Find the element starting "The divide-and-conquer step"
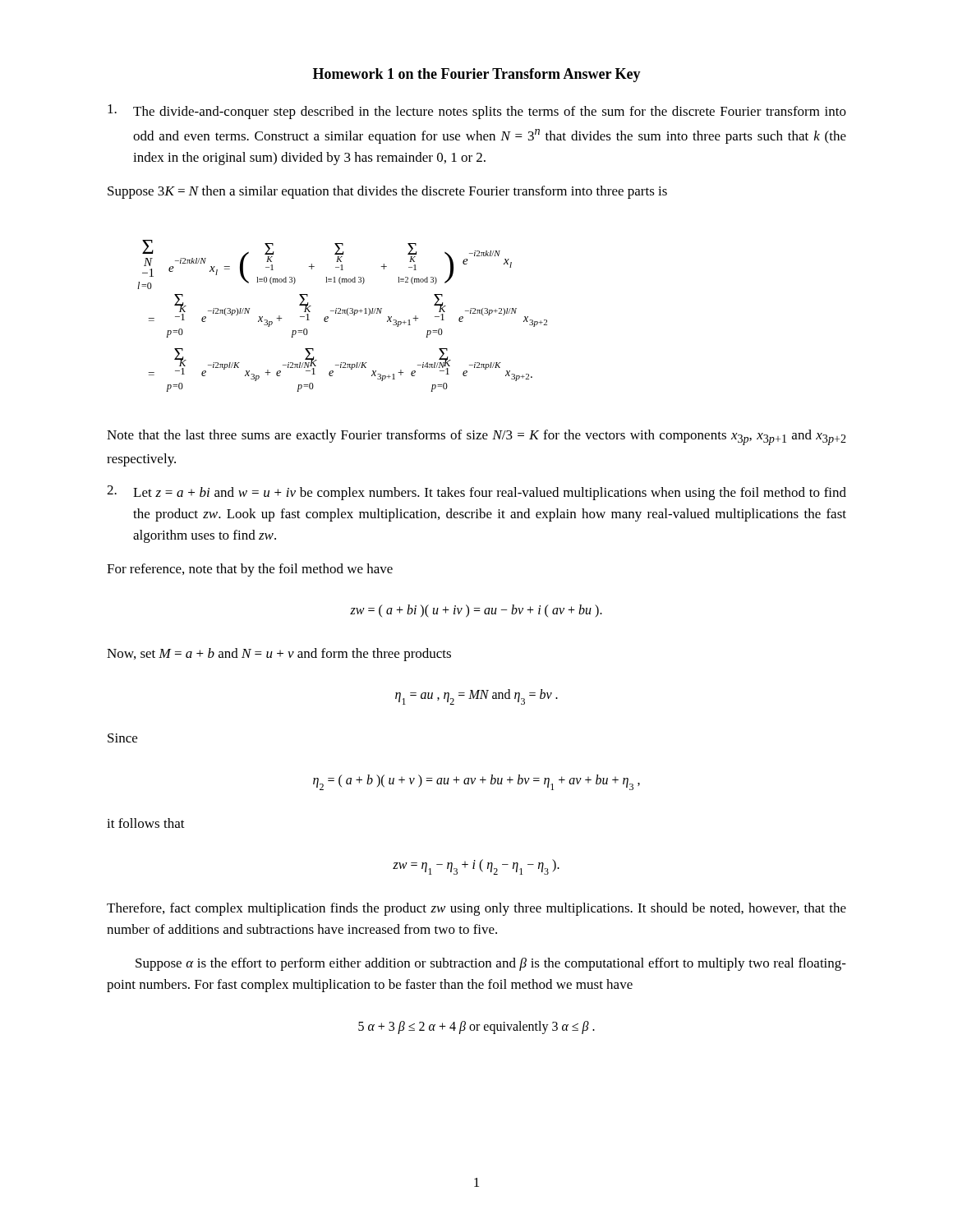This screenshot has height=1232, width=953. pyautogui.click(x=476, y=135)
